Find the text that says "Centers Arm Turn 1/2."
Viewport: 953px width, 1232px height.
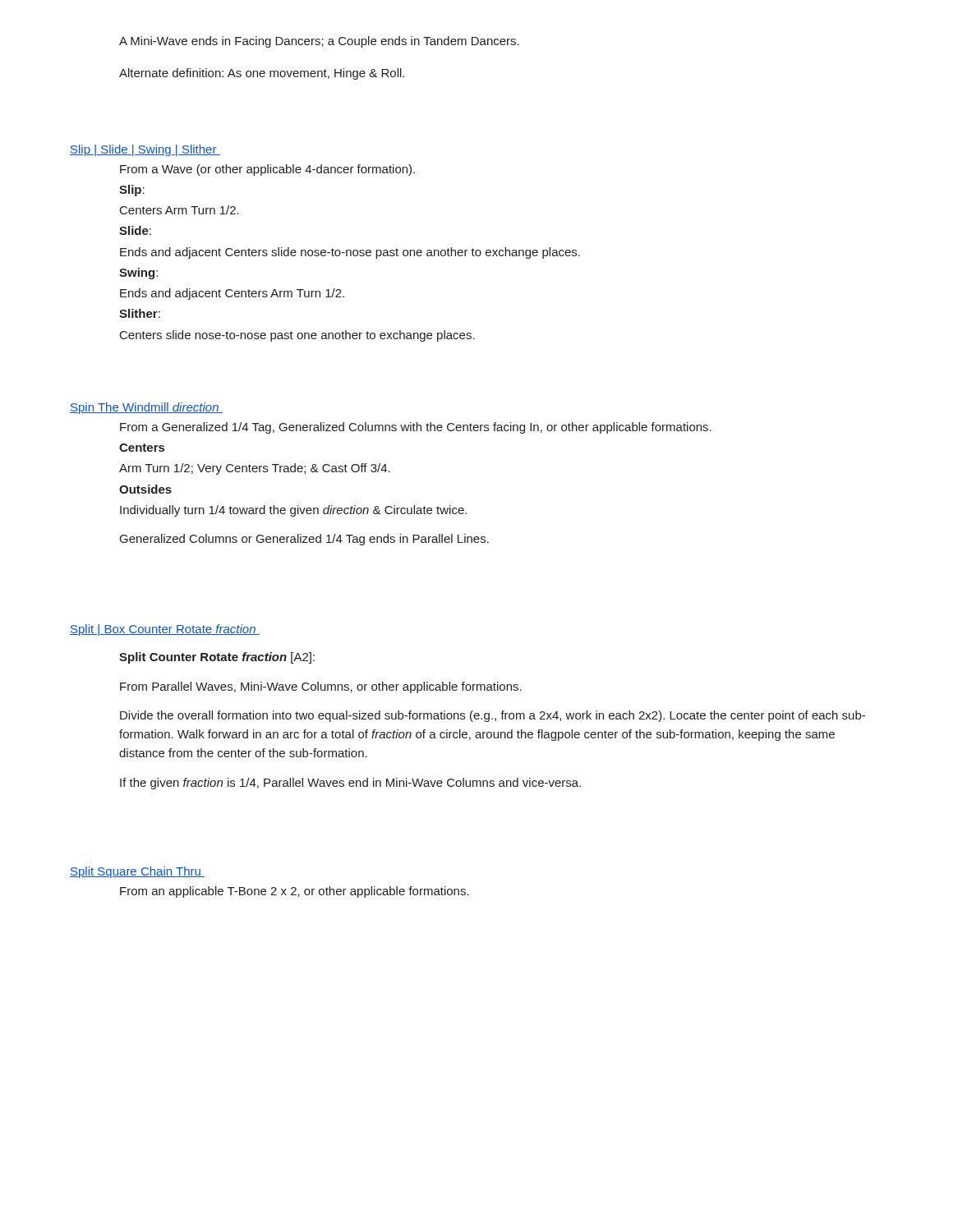click(179, 210)
